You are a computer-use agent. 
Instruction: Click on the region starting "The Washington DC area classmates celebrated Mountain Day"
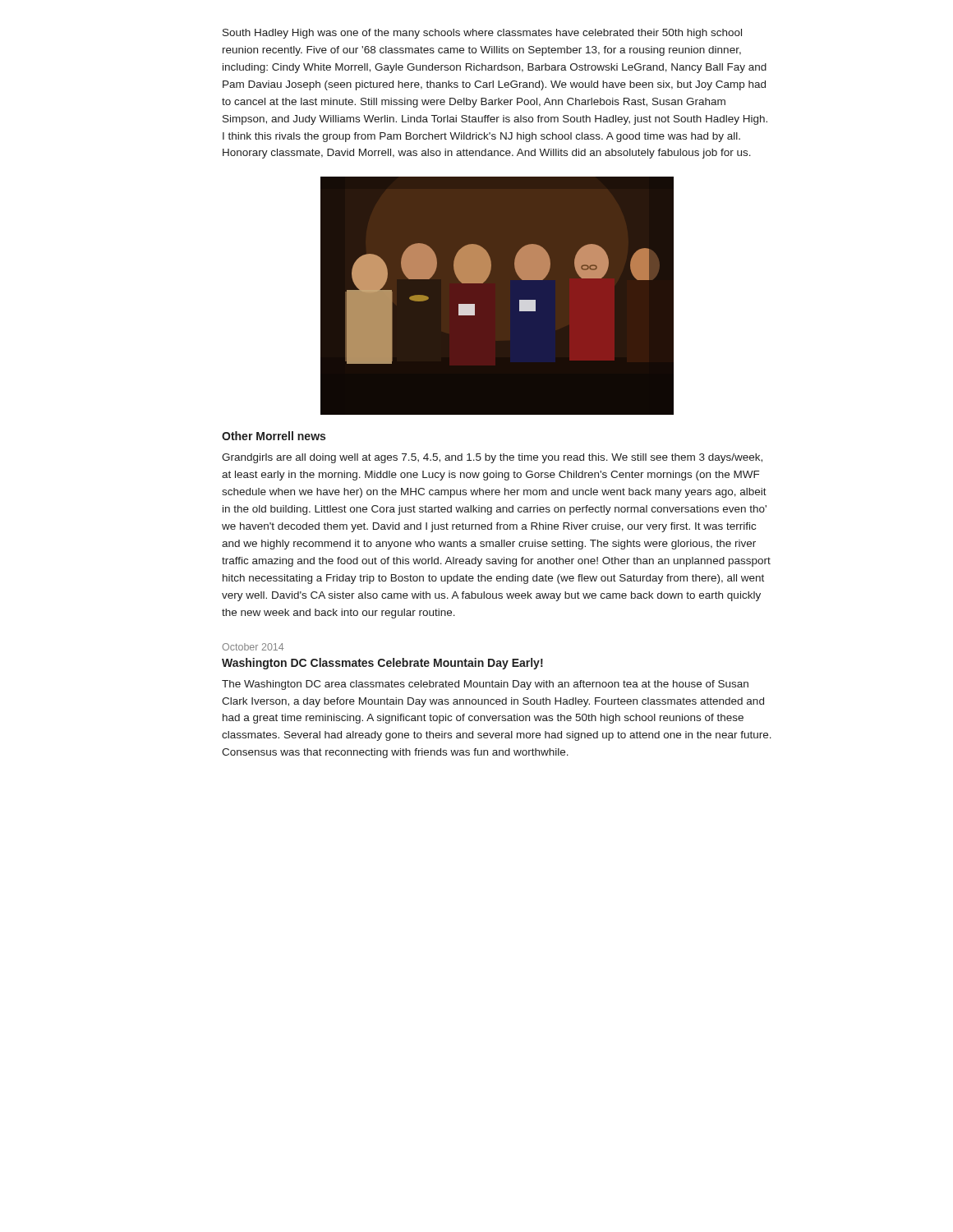[x=497, y=718]
